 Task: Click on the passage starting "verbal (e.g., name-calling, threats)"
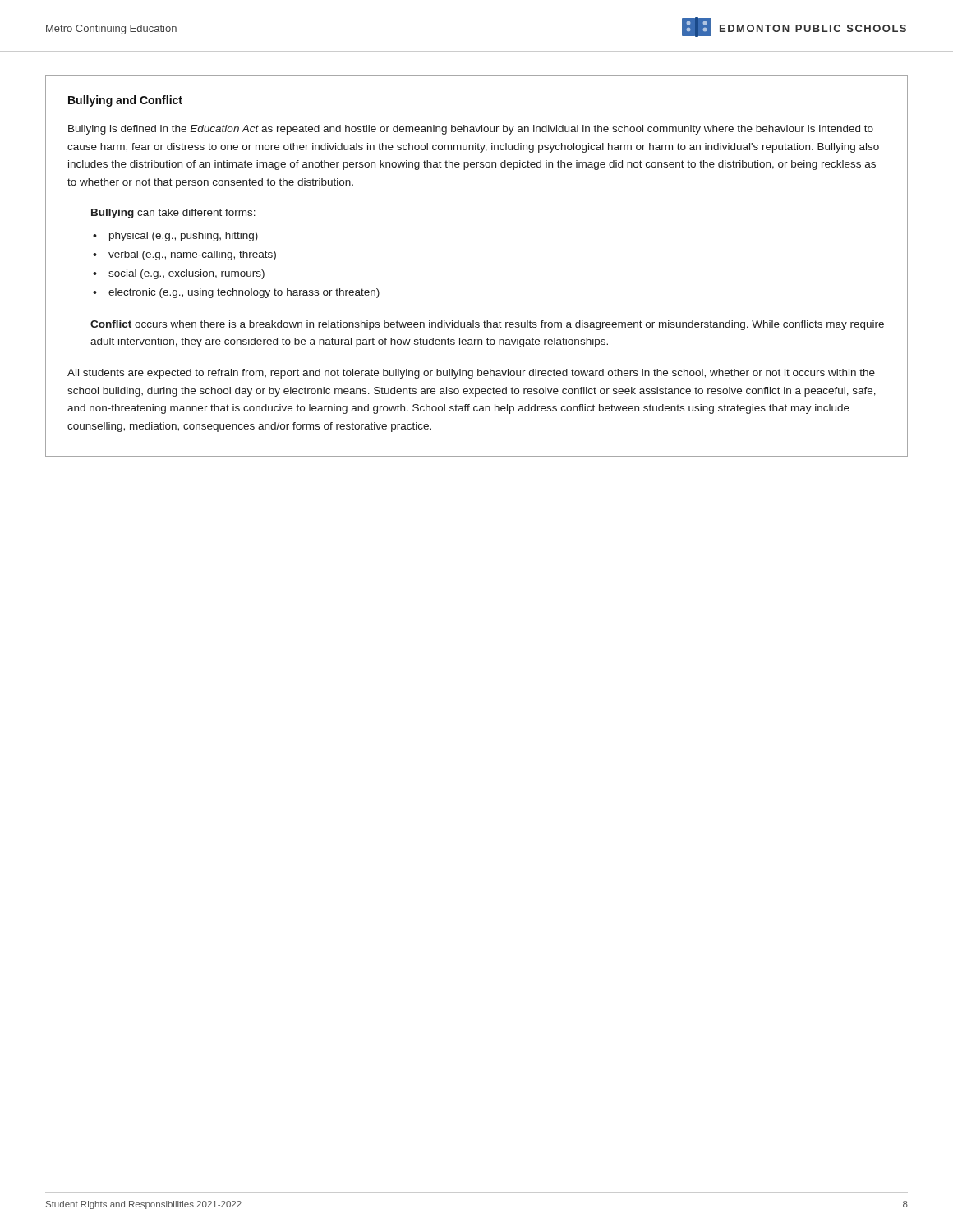pyautogui.click(x=193, y=254)
